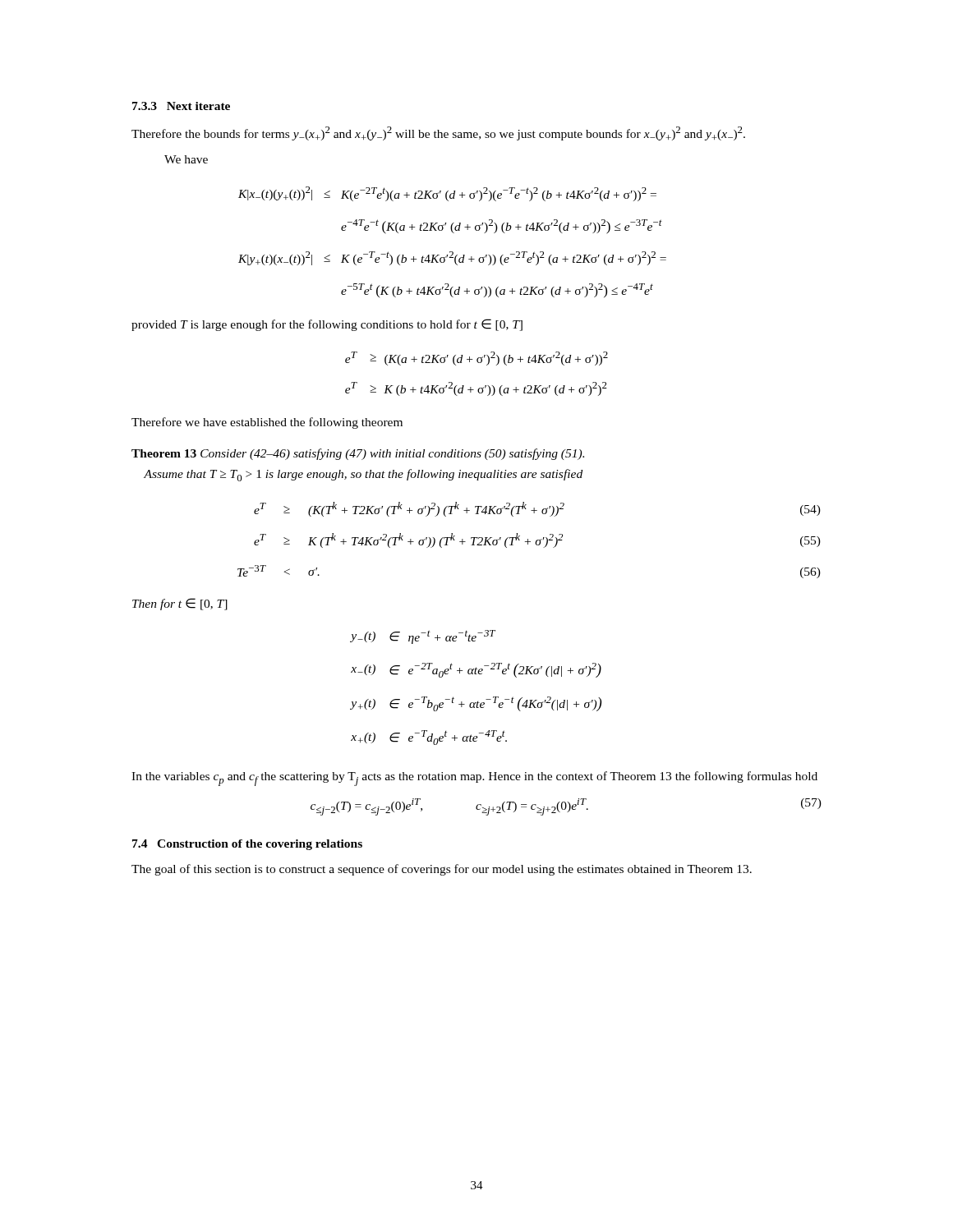Image resolution: width=953 pixels, height=1232 pixels.
Task: Find the block on this page that starts "provided T is large enough"
Action: [x=327, y=324]
